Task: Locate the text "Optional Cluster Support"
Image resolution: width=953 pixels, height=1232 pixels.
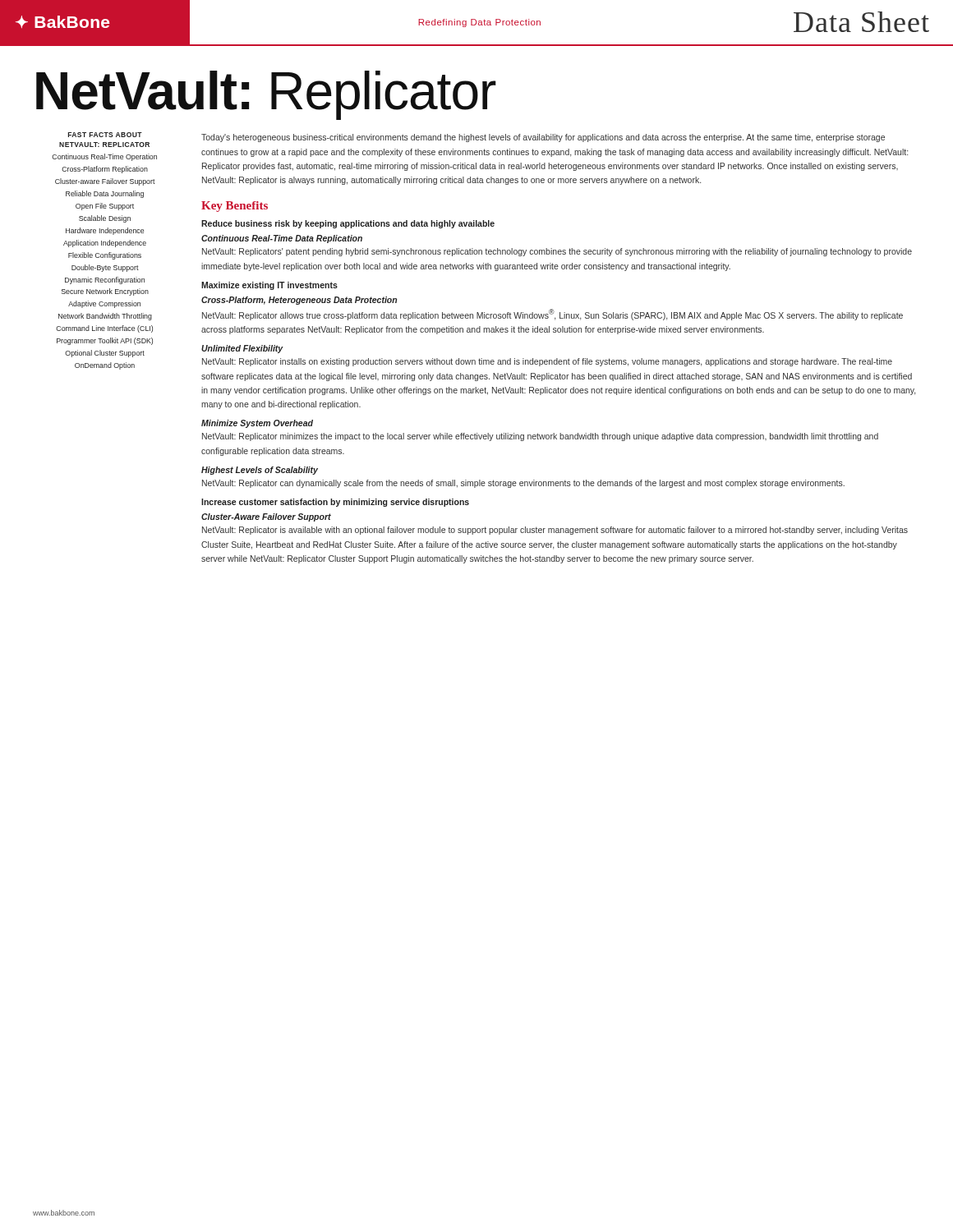Action: [x=105, y=353]
